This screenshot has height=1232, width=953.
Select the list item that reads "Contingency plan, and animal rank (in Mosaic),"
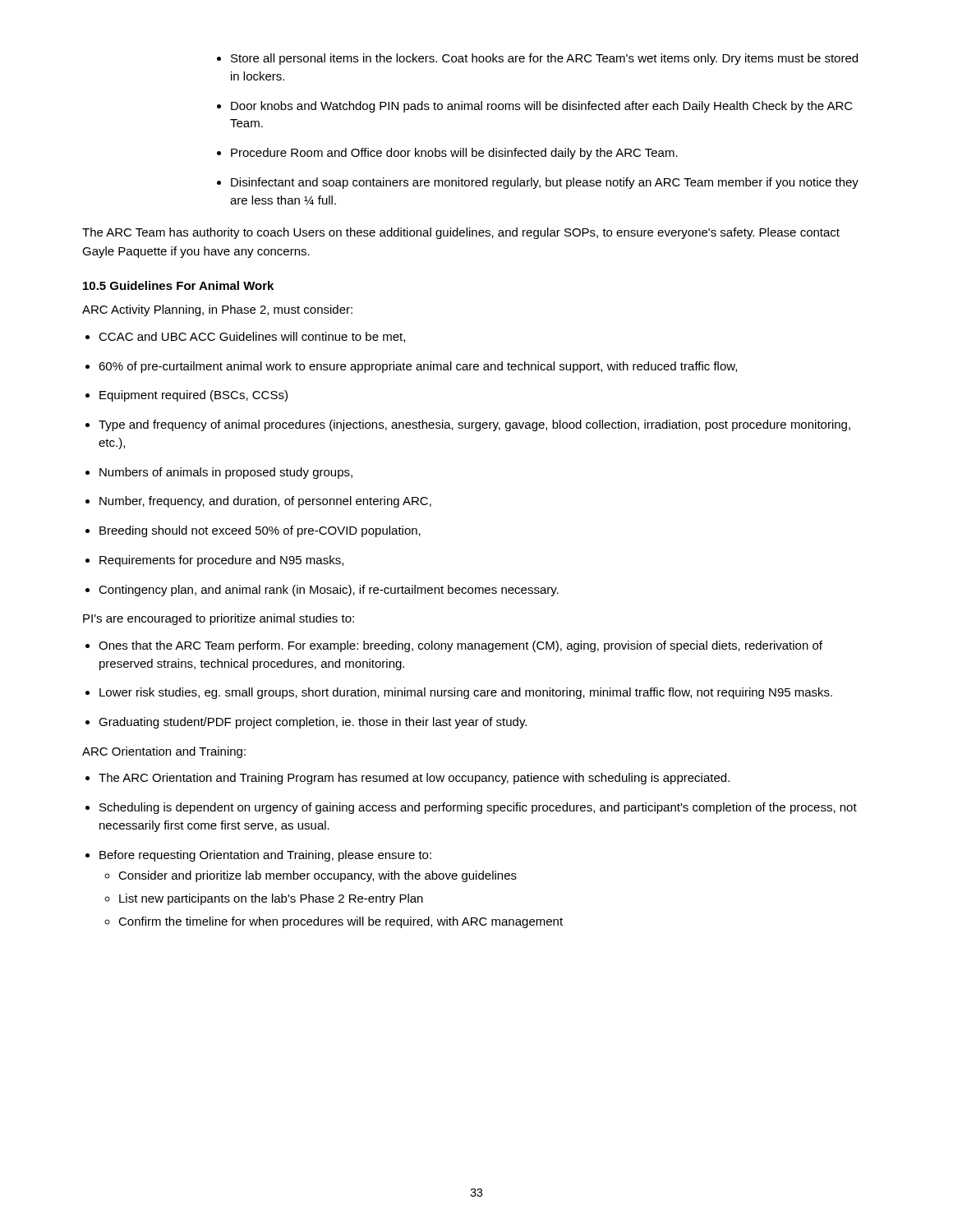tap(485, 589)
